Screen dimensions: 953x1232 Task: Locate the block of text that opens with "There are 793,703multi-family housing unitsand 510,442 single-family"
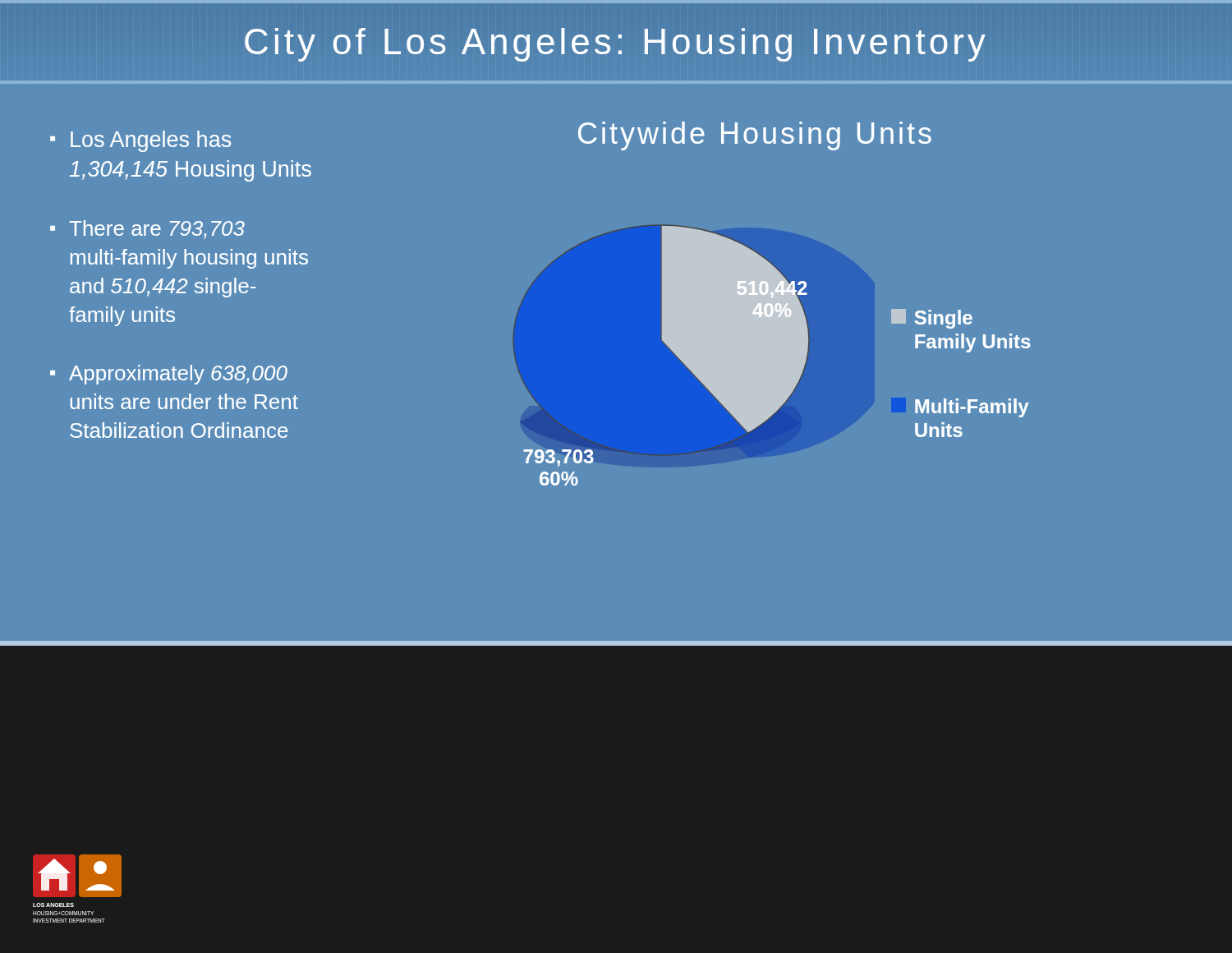pyautogui.click(x=189, y=272)
